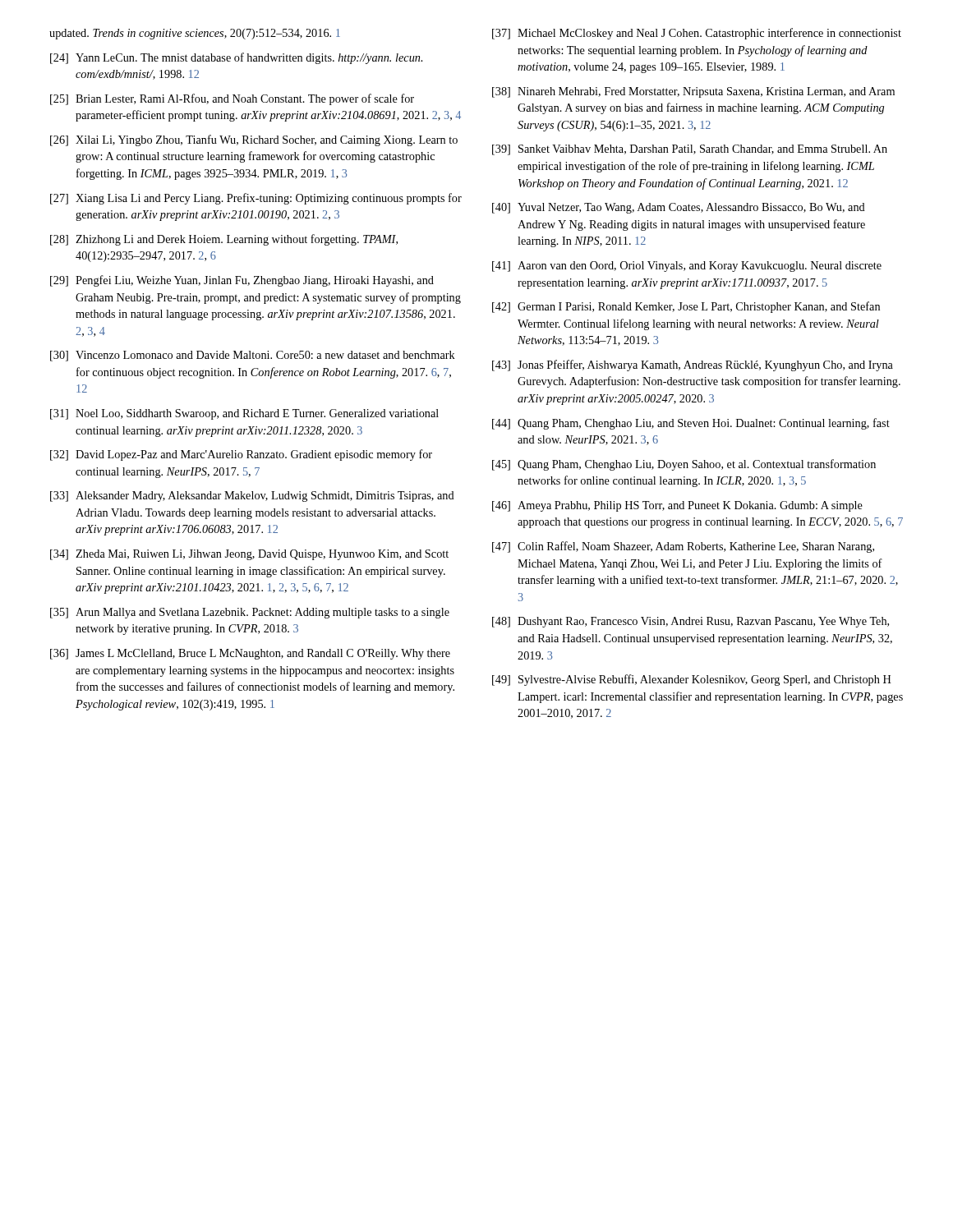Locate the list item containing "[49] Sylvestre-Alvise Rebuffi, Alexander"
953x1232 pixels.
click(x=698, y=696)
